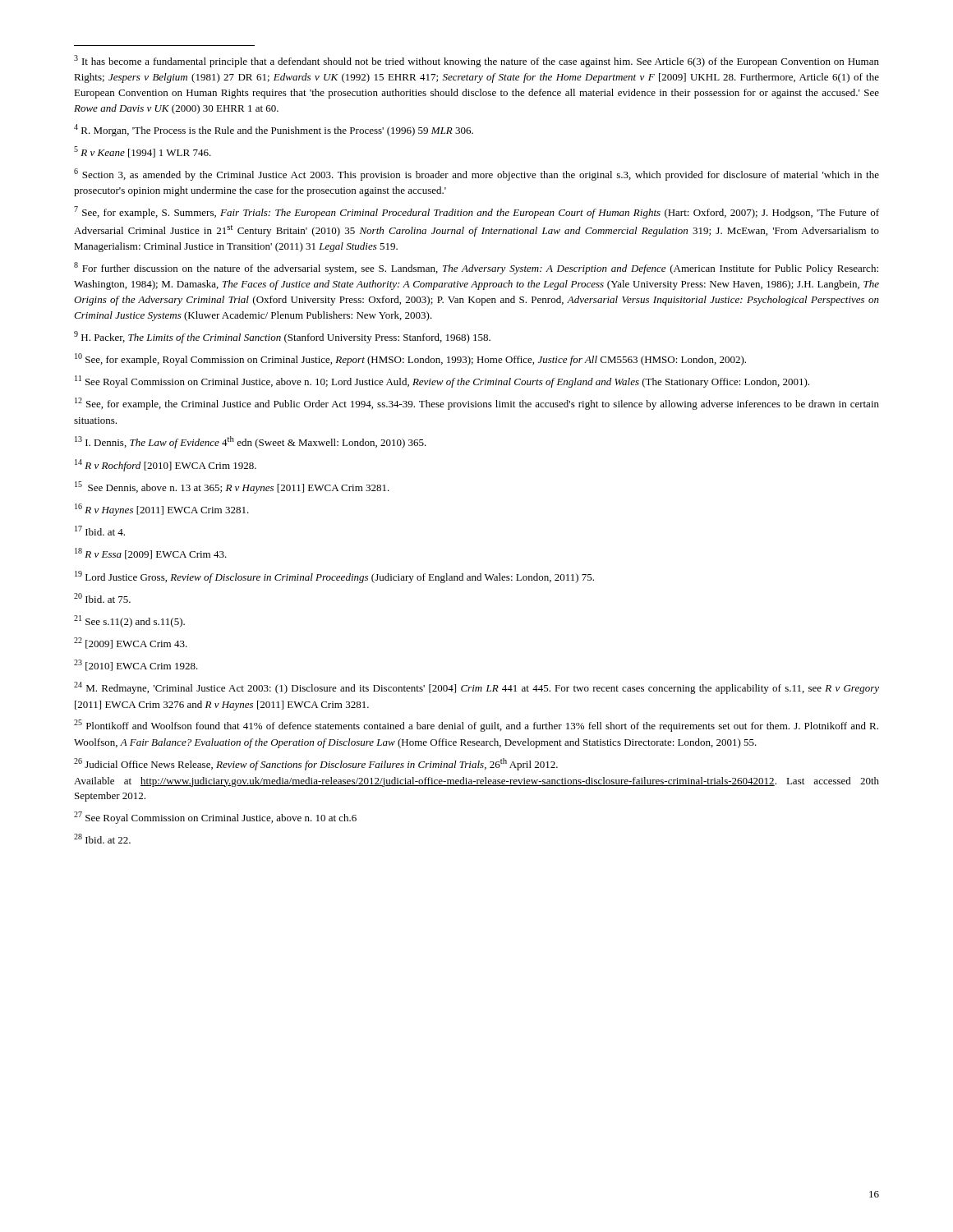The width and height of the screenshot is (953, 1232).
Task: Point to the region starting "5 R v Keane [1994]"
Action: pos(143,152)
